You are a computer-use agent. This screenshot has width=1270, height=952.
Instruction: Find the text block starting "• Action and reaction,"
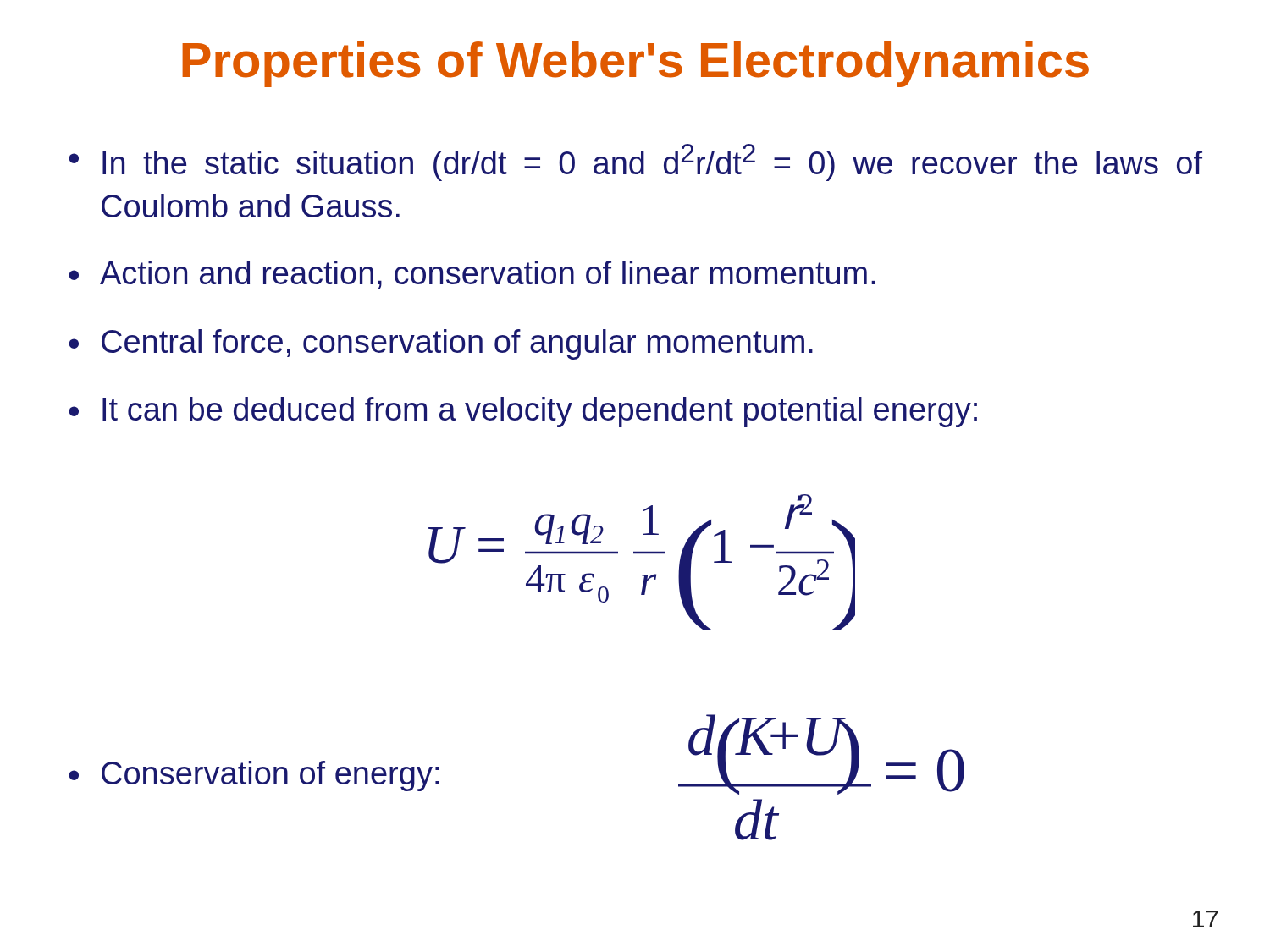pyautogui.click(x=635, y=275)
